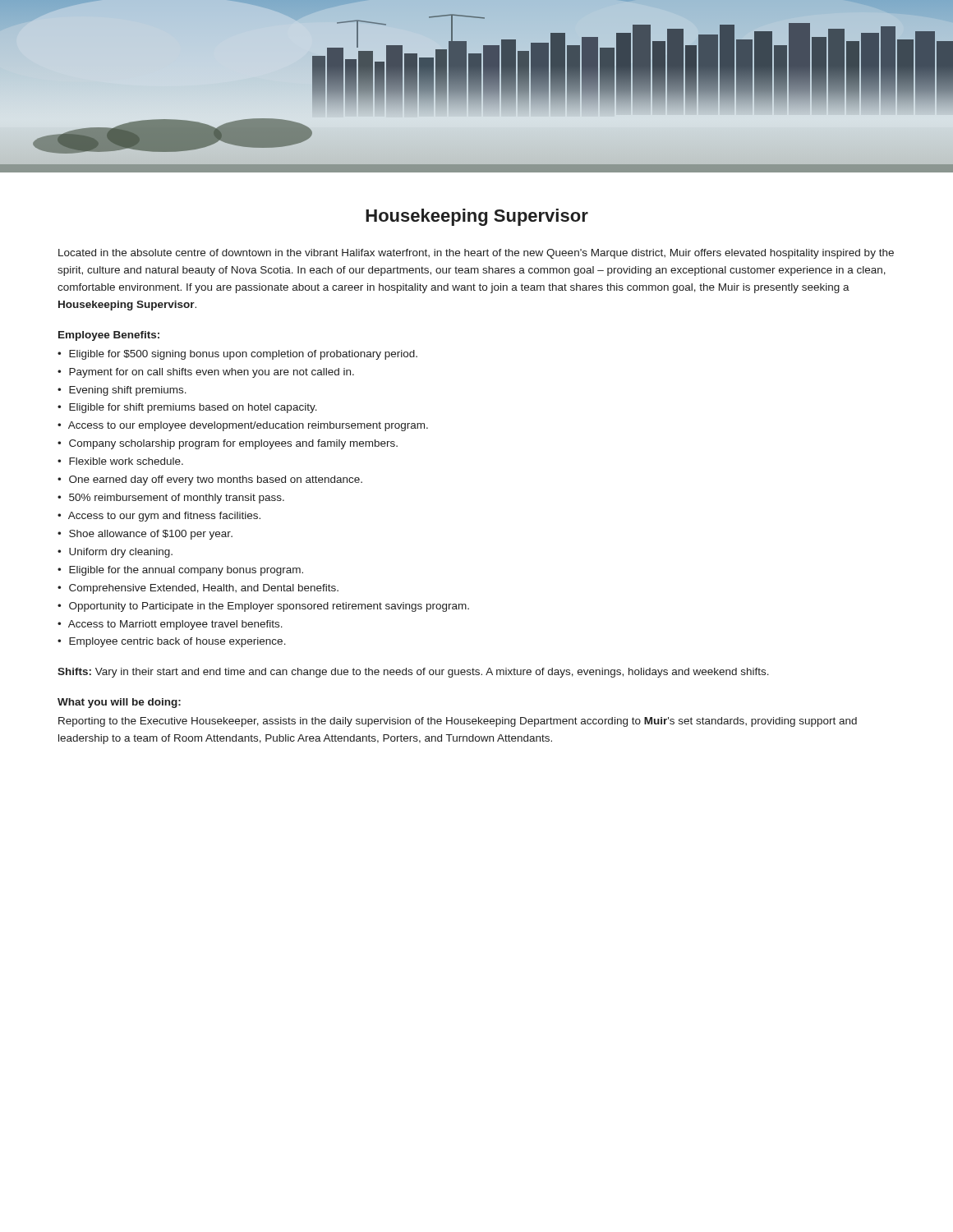Where does it say "• Evening shift premiums."?
Image resolution: width=953 pixels, height=1232 pixels.
tap(122, 389)
